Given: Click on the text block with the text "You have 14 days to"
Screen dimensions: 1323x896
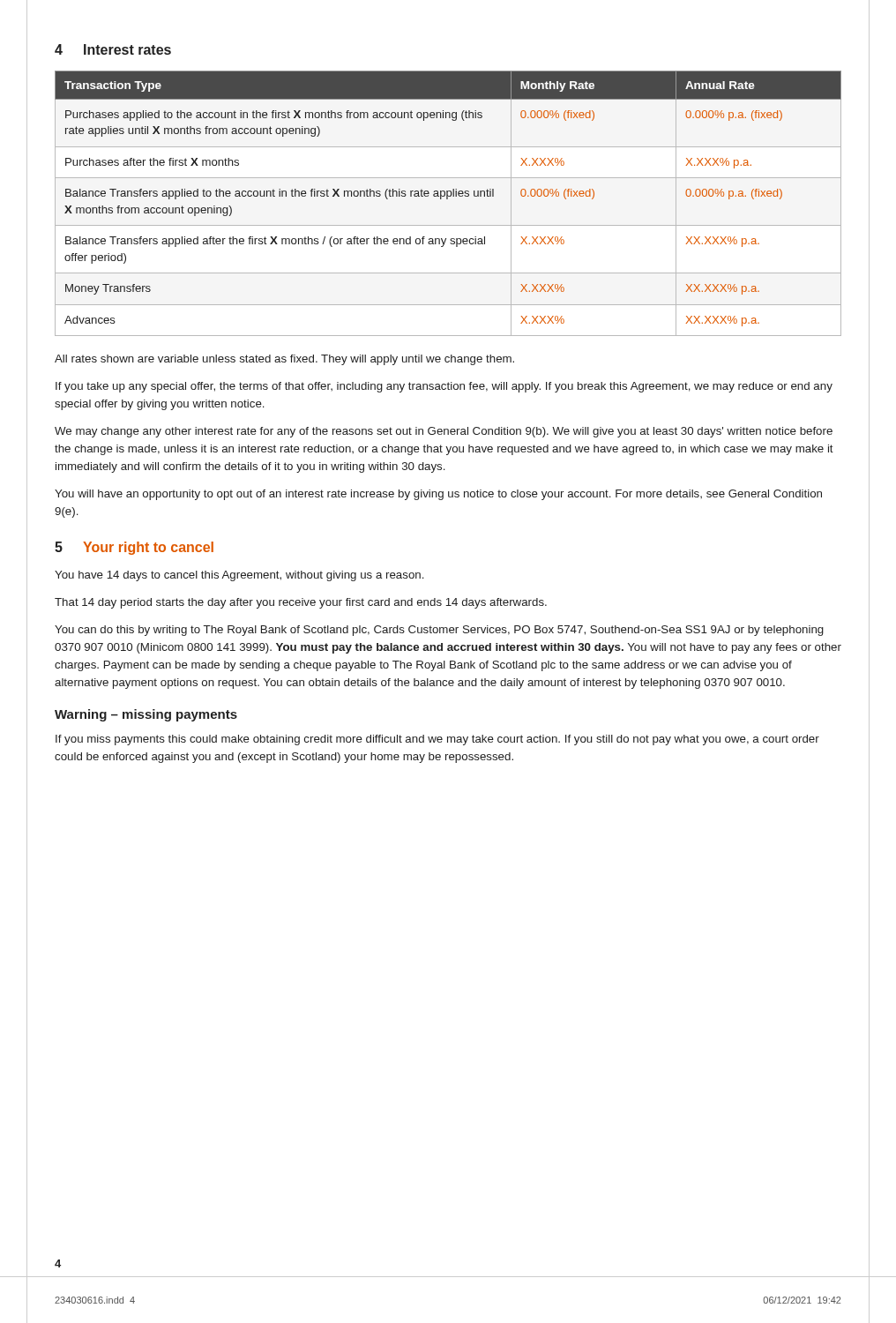Looking at the screenshot, I should (240, 574).
